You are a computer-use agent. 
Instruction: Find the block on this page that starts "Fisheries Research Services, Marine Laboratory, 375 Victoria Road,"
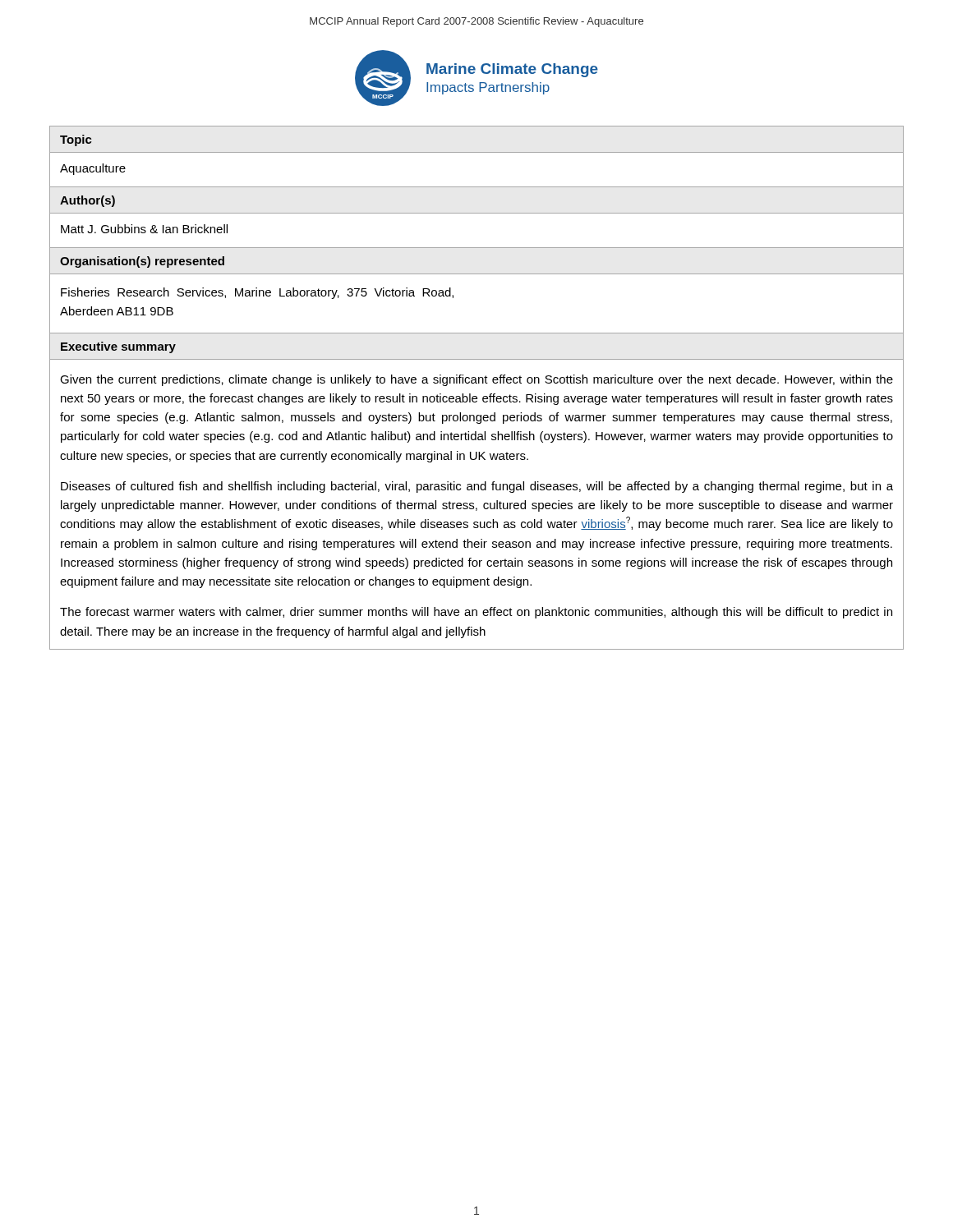point(257,302)
